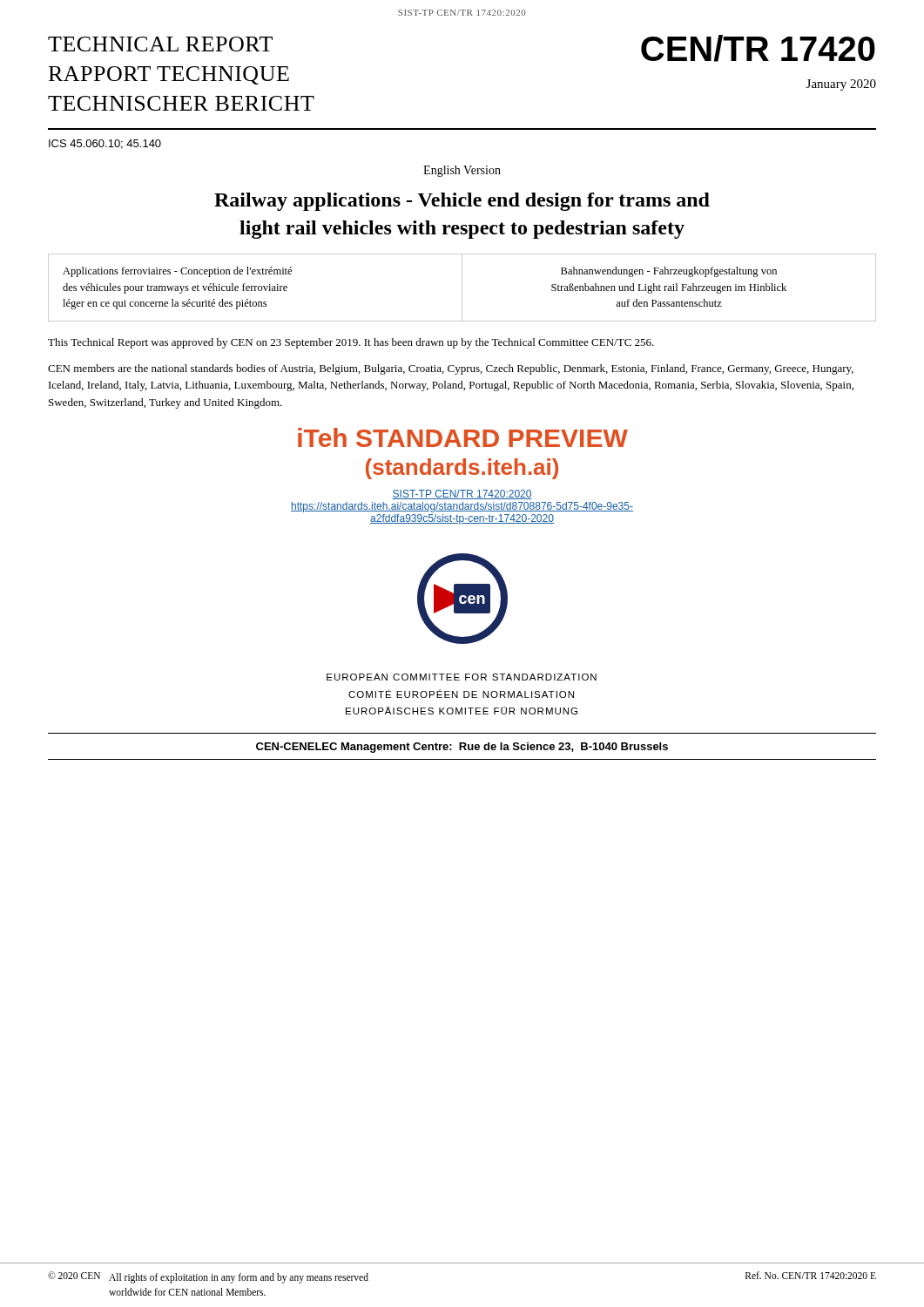This screenshot has height=1307, width=924.
Task: Find the text block that reads "Applications ferroviaires - Conception"
Action: 178,287
